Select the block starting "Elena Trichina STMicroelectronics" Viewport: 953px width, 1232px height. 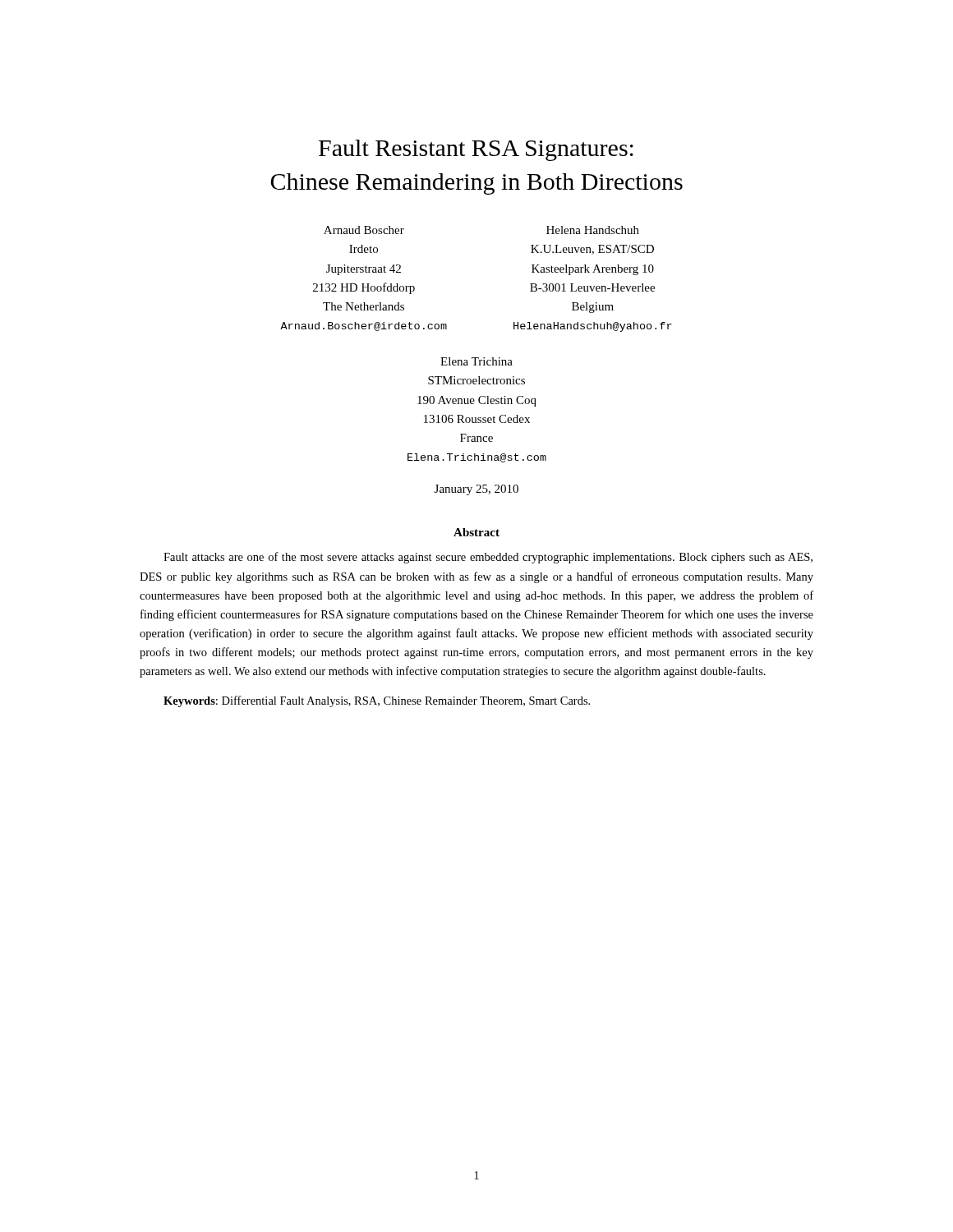(476, 410)
